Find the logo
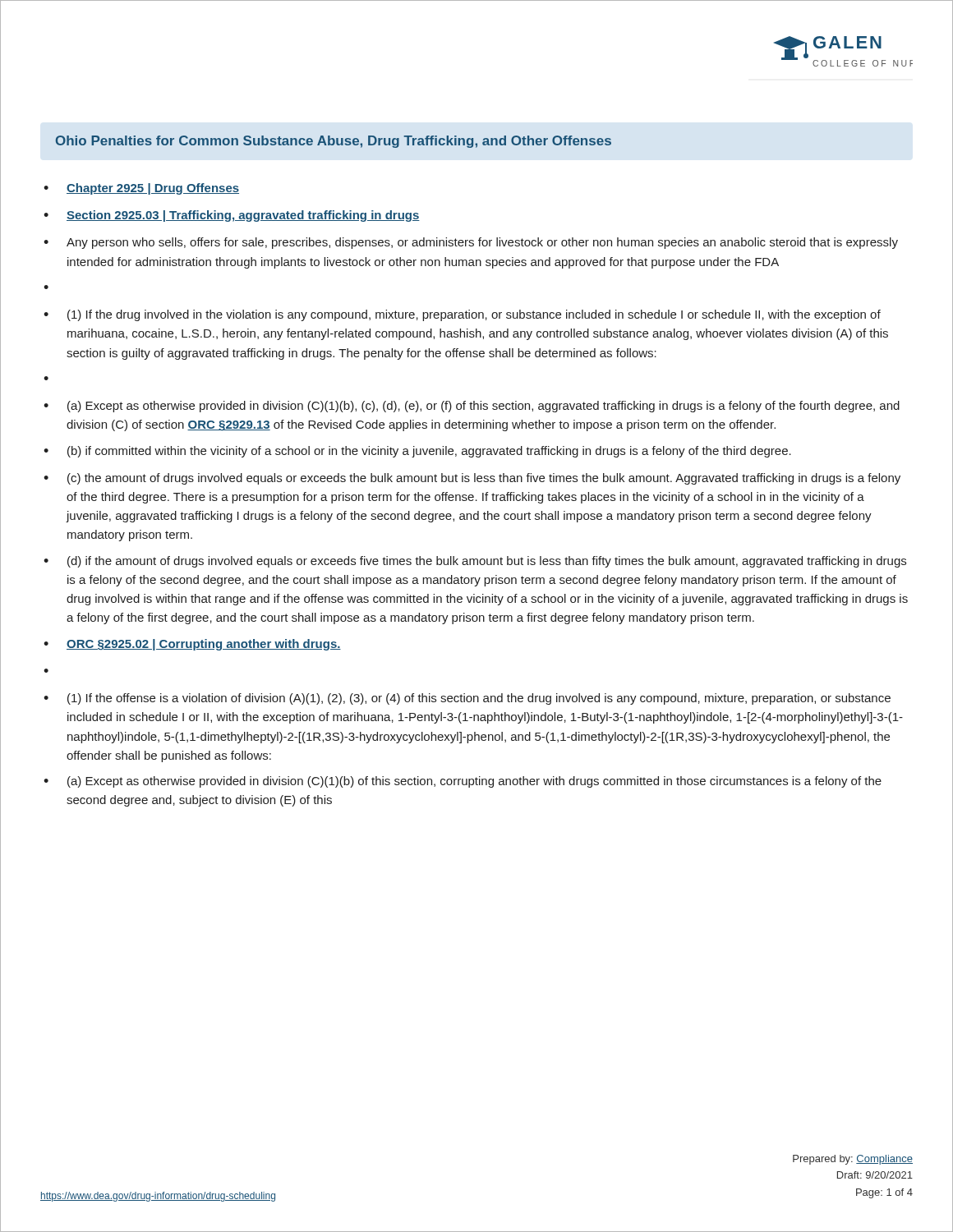The height and width of the screenshot is (1232, 953). [x=831, y=53]
